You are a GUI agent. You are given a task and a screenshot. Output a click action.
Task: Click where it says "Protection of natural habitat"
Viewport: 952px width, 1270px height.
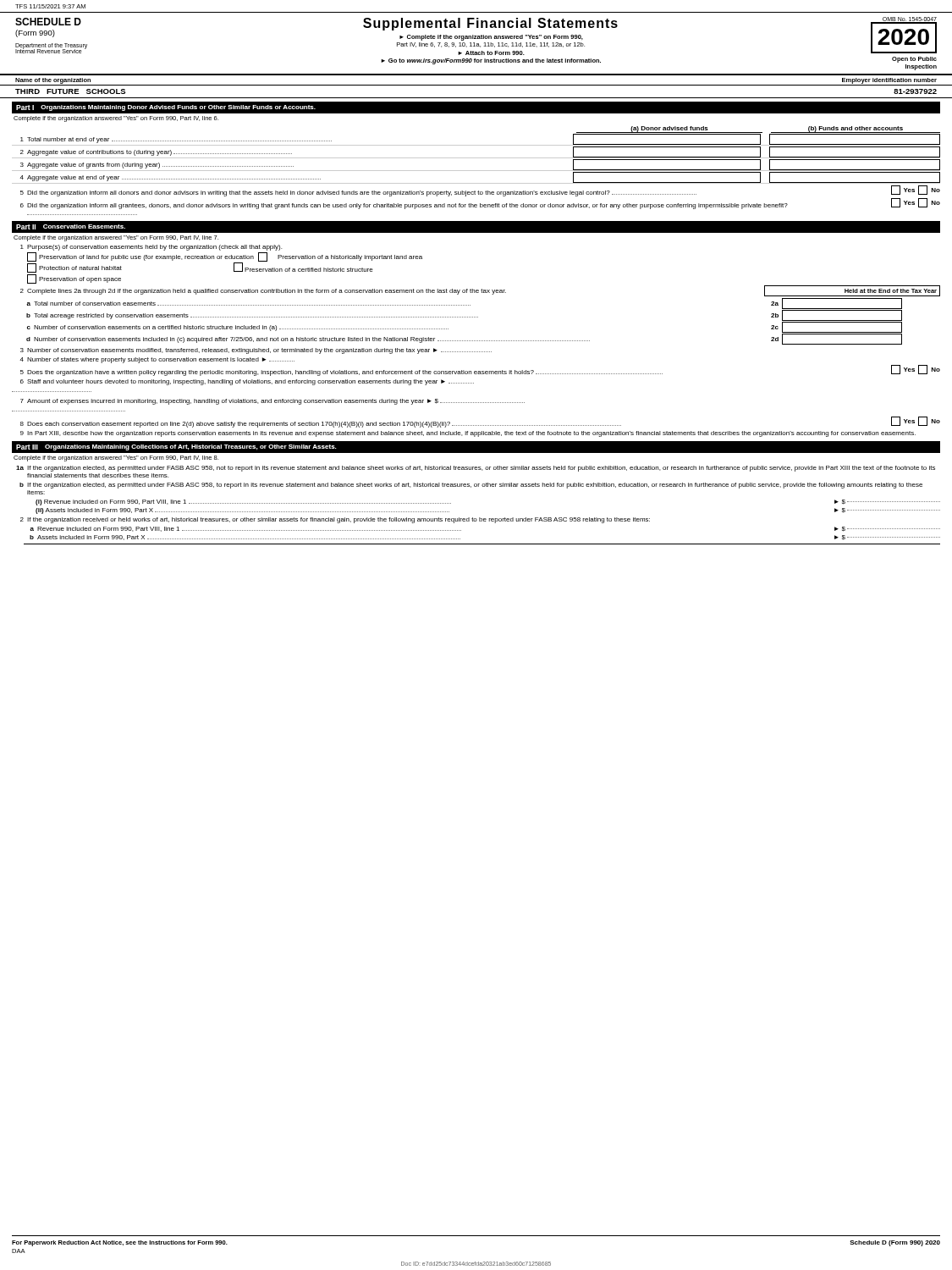[74, 268]
